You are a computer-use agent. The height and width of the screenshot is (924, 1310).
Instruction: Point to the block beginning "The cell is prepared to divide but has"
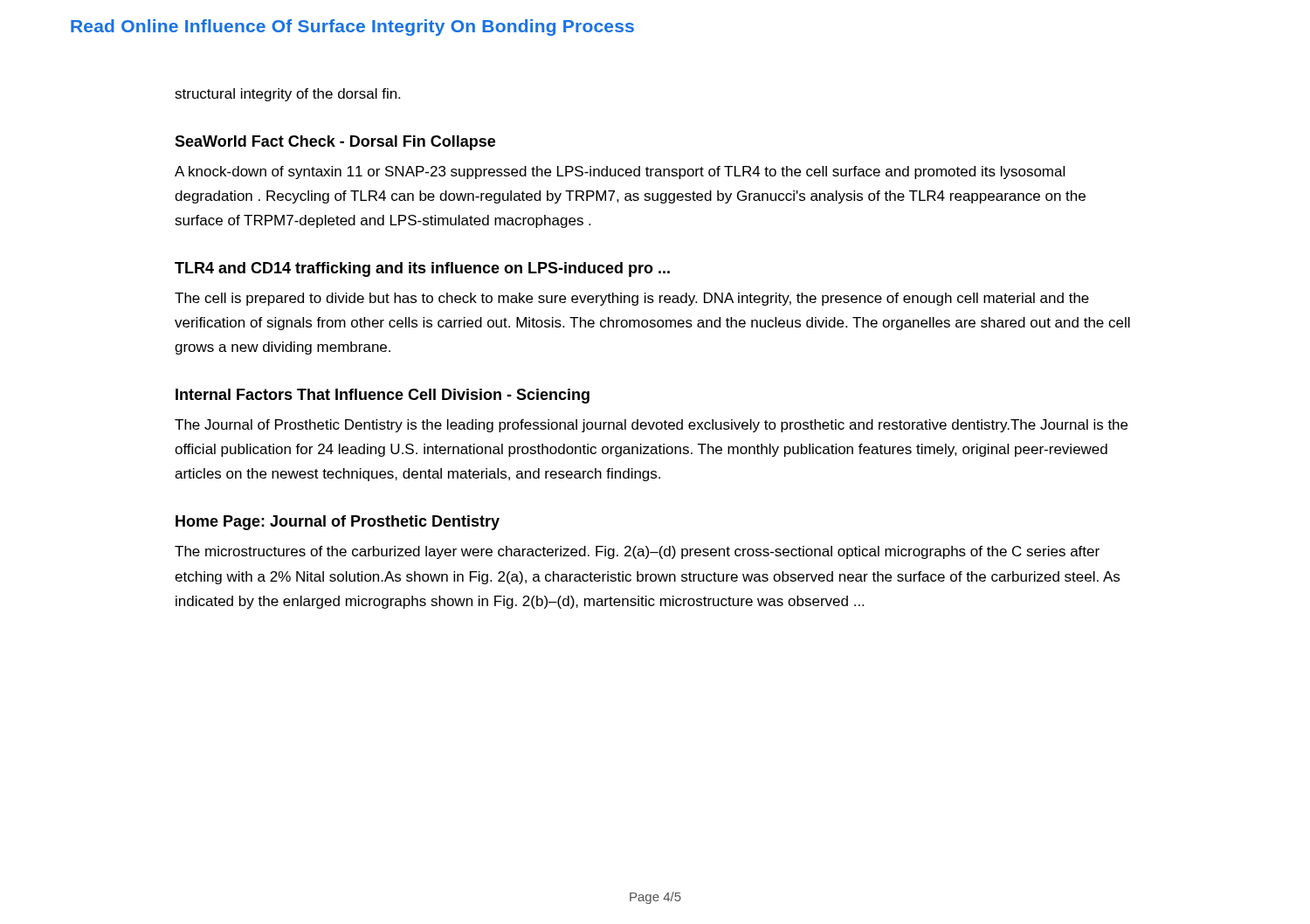[653, 323]
